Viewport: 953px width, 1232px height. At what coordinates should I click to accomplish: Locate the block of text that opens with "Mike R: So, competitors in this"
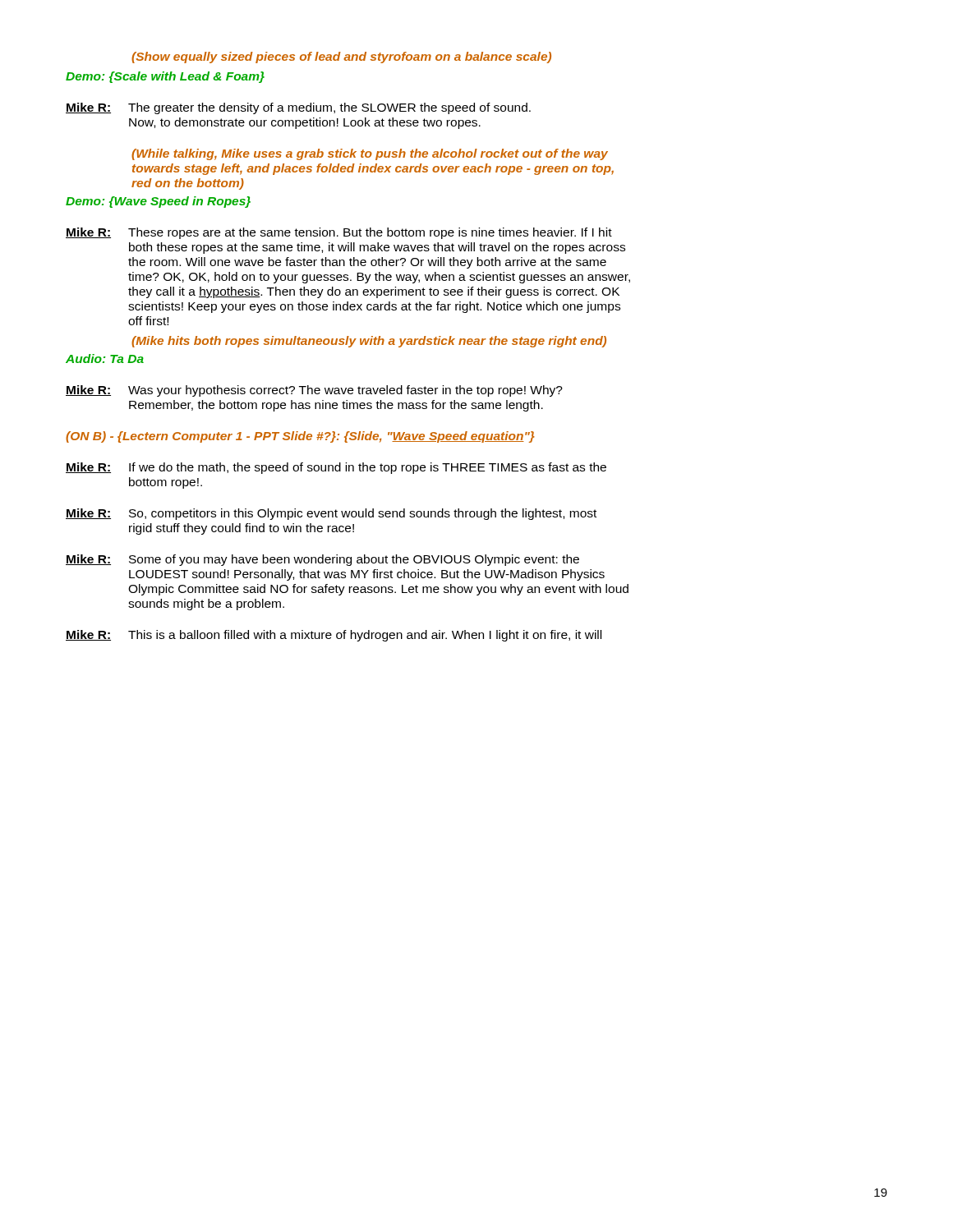pos(476,521)
